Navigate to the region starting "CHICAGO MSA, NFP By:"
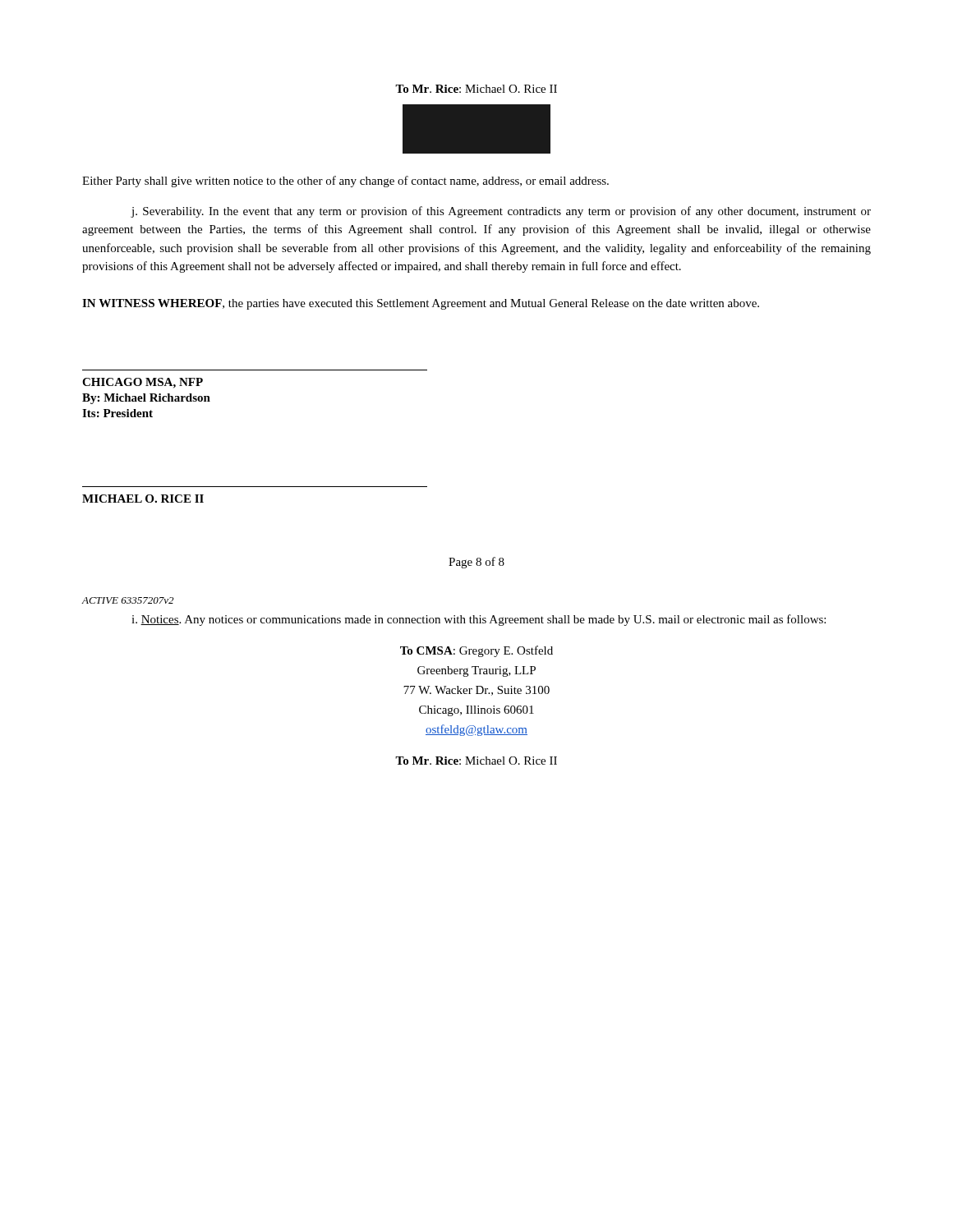 (143, 383)
